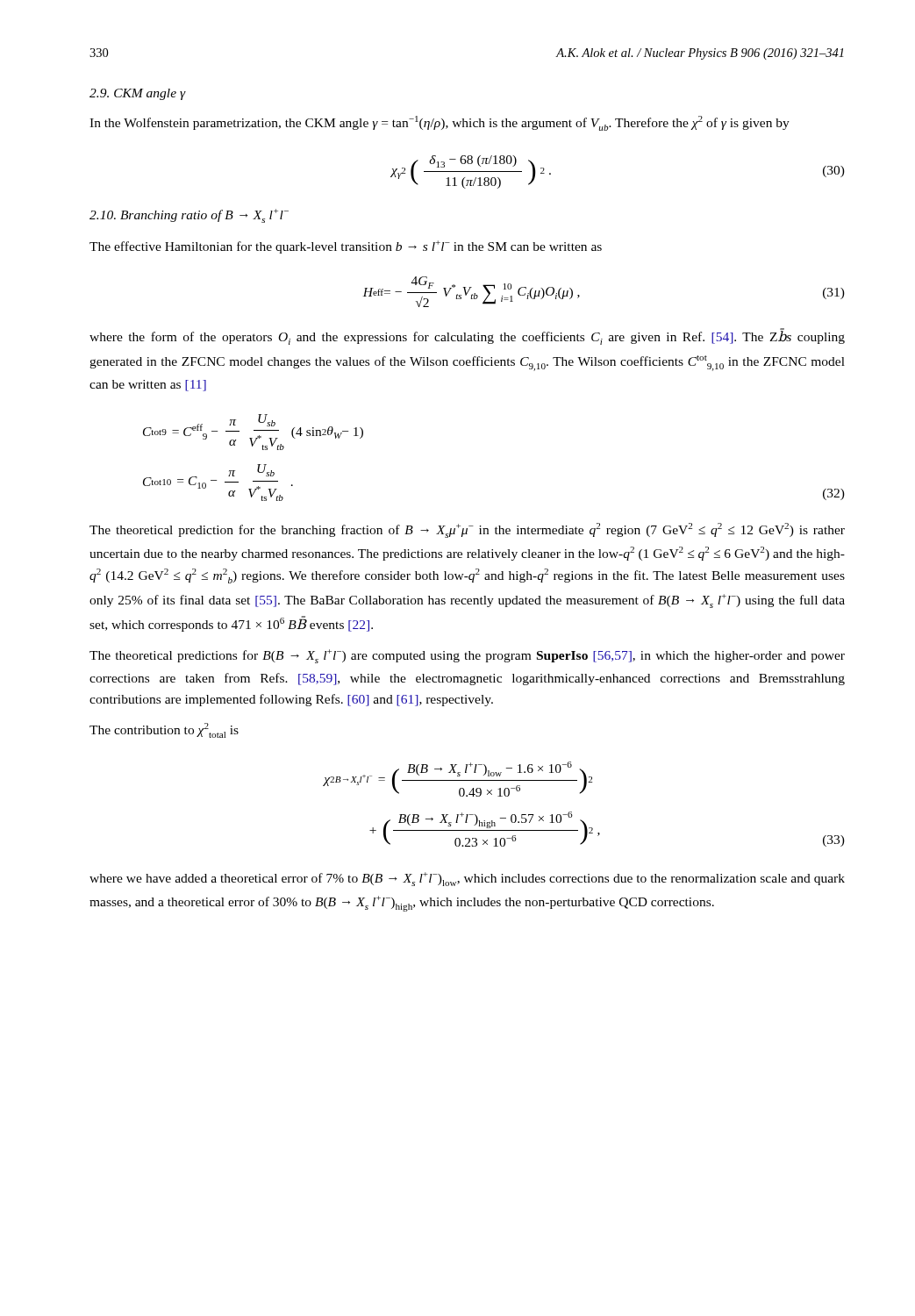
Task: Click on the text block that reads "The theoretical prediction for"
Action: tap(467, 576)
